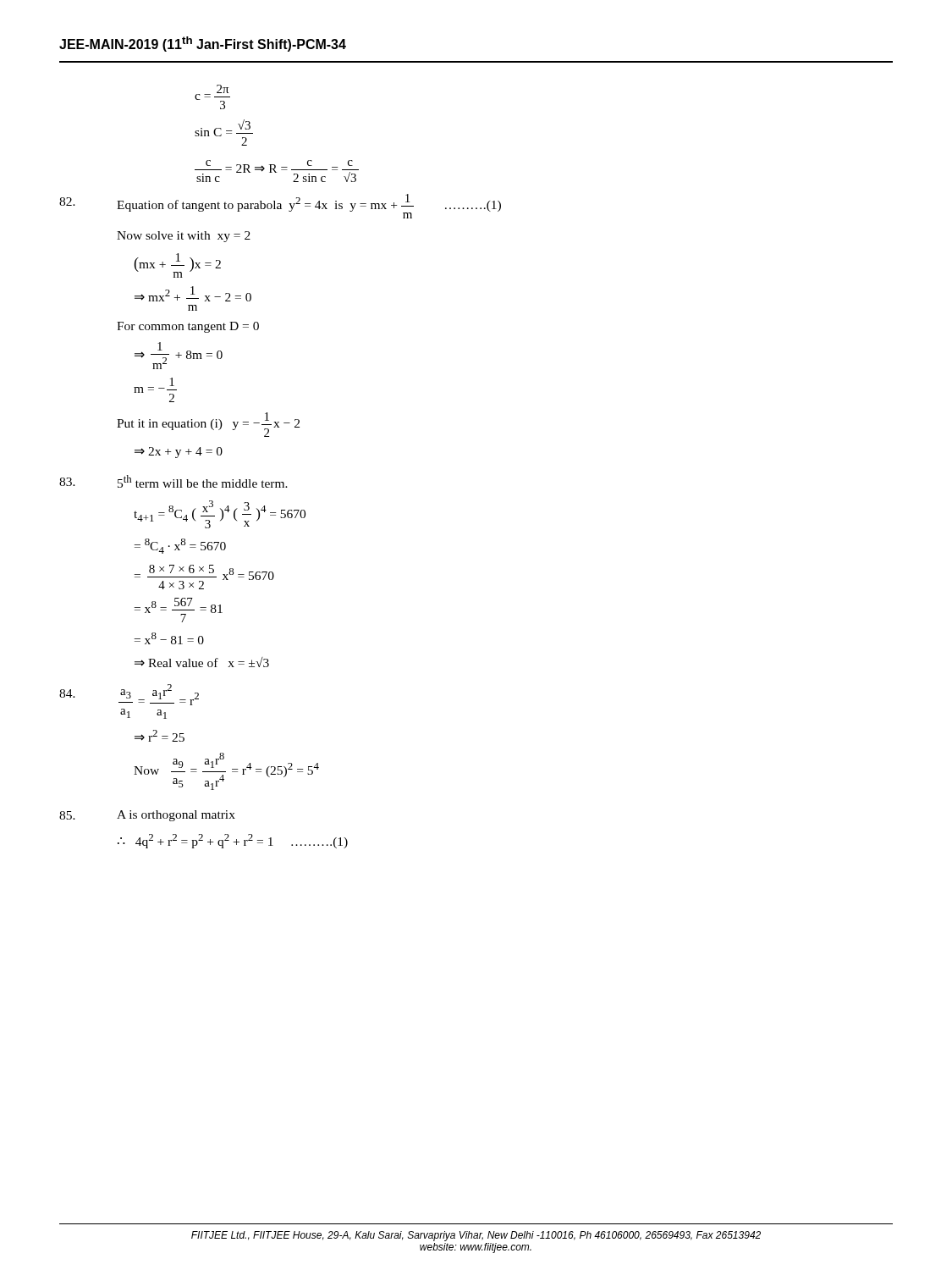
Task: Navigate to the text starting "For common tangent D = 0"
Action: pos(188,326)
